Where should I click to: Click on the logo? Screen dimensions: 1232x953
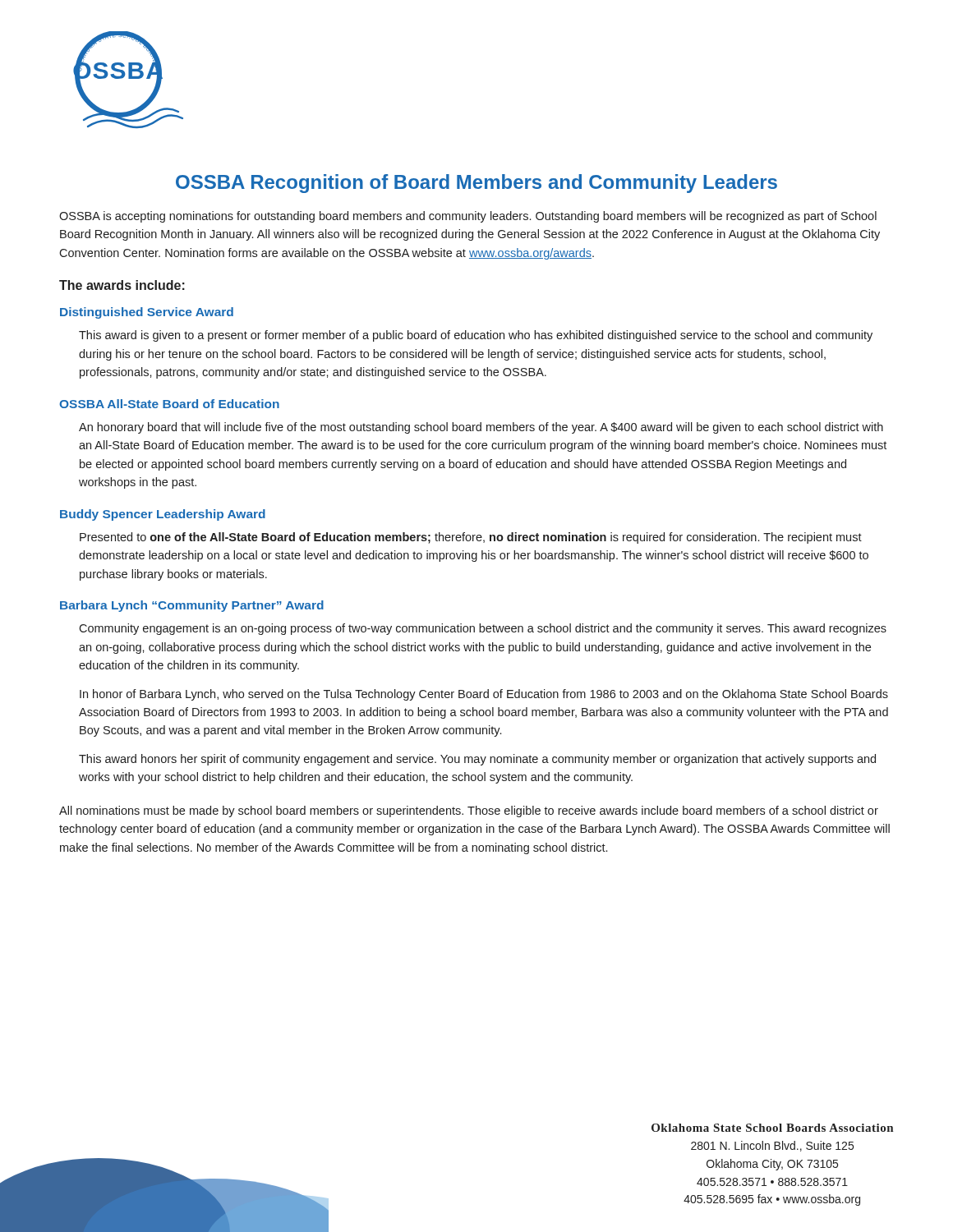point(129,86)
